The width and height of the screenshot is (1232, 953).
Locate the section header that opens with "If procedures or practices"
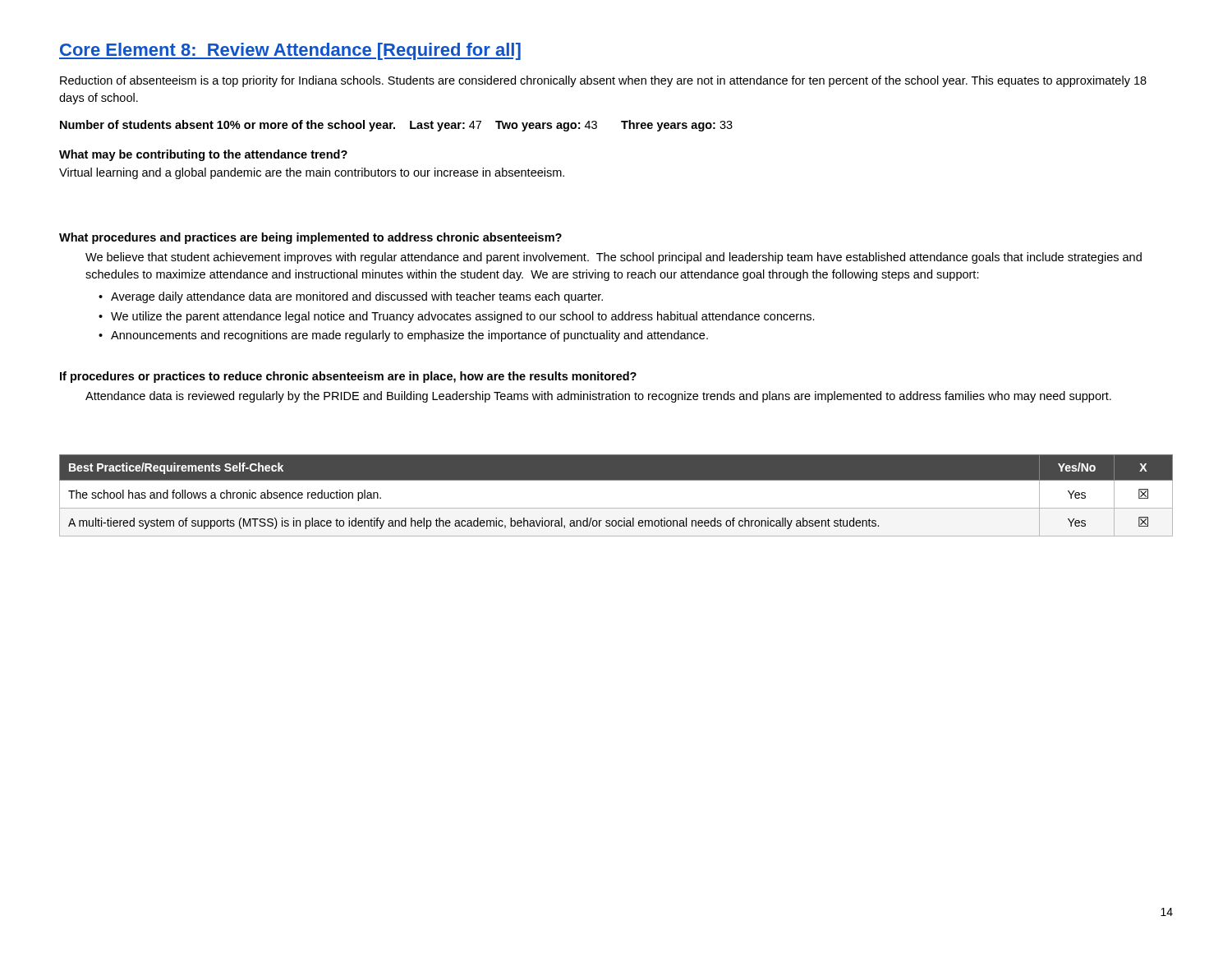[x=616, y=376]
